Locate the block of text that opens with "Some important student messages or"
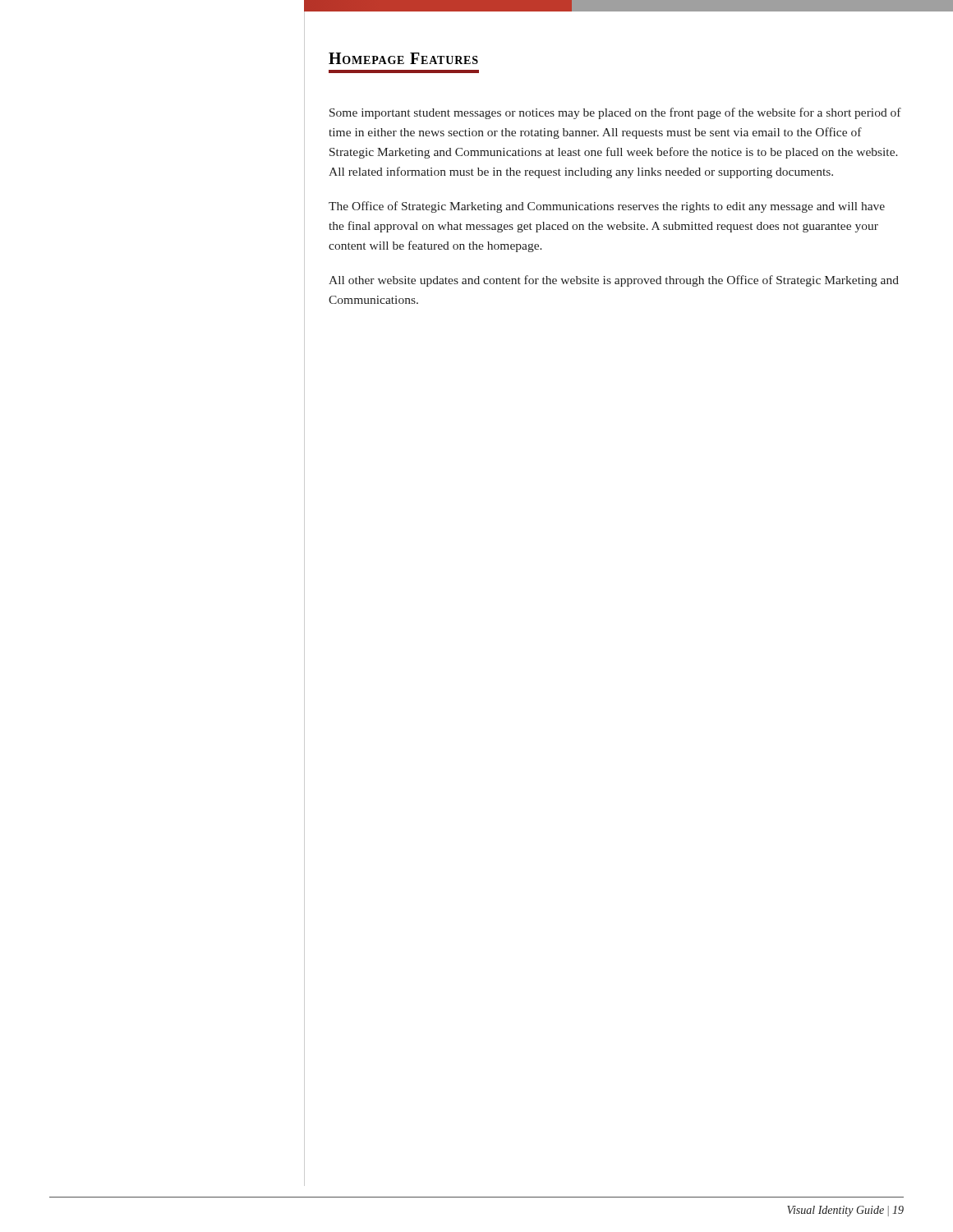 [x=615, y=142]
